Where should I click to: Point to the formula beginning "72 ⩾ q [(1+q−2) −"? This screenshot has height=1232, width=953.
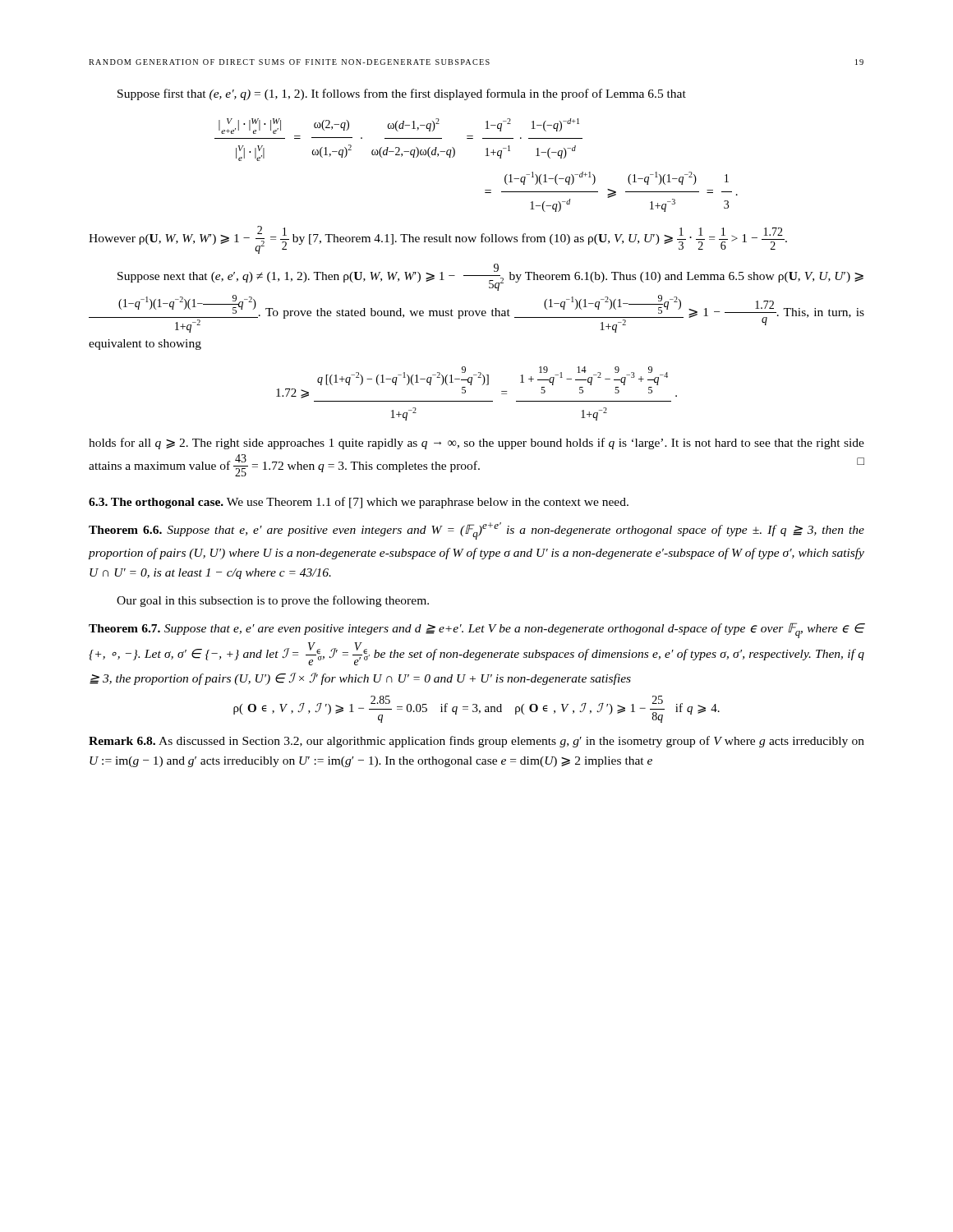(476, 393)
